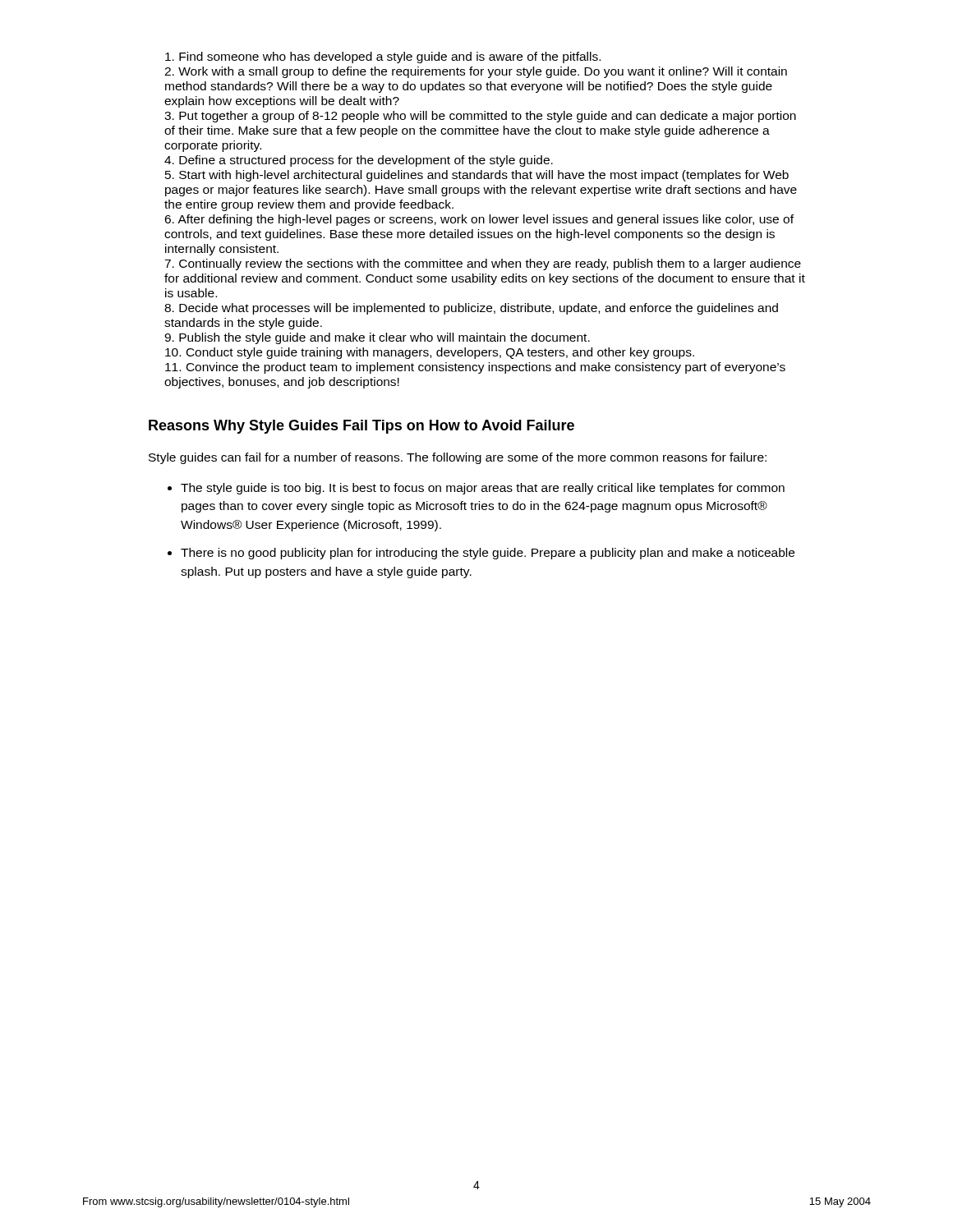Point to the element starting "Reasons Why Style"

pos(361,425)
